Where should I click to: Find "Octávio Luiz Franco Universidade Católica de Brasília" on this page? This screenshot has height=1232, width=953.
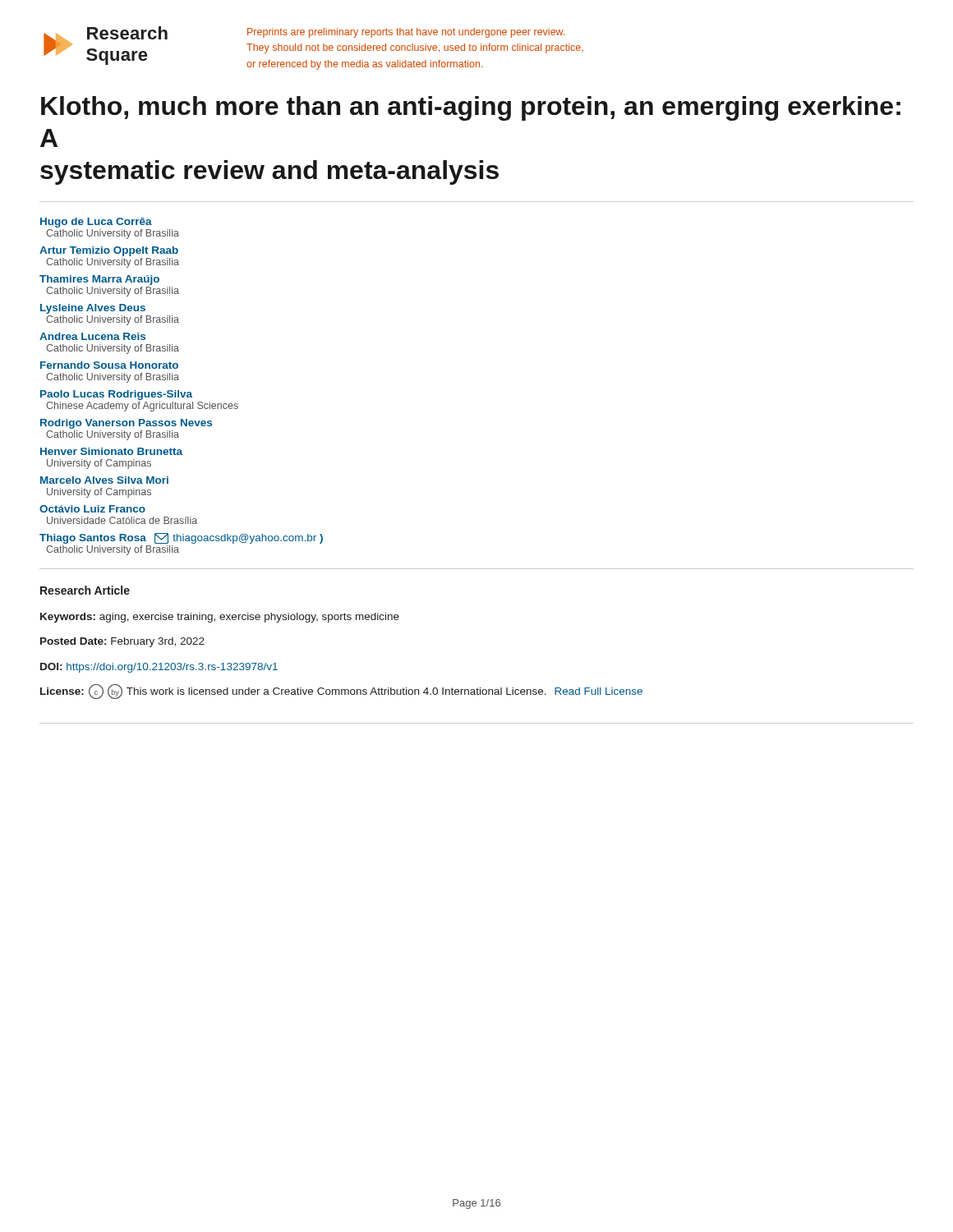click(92, 509)
